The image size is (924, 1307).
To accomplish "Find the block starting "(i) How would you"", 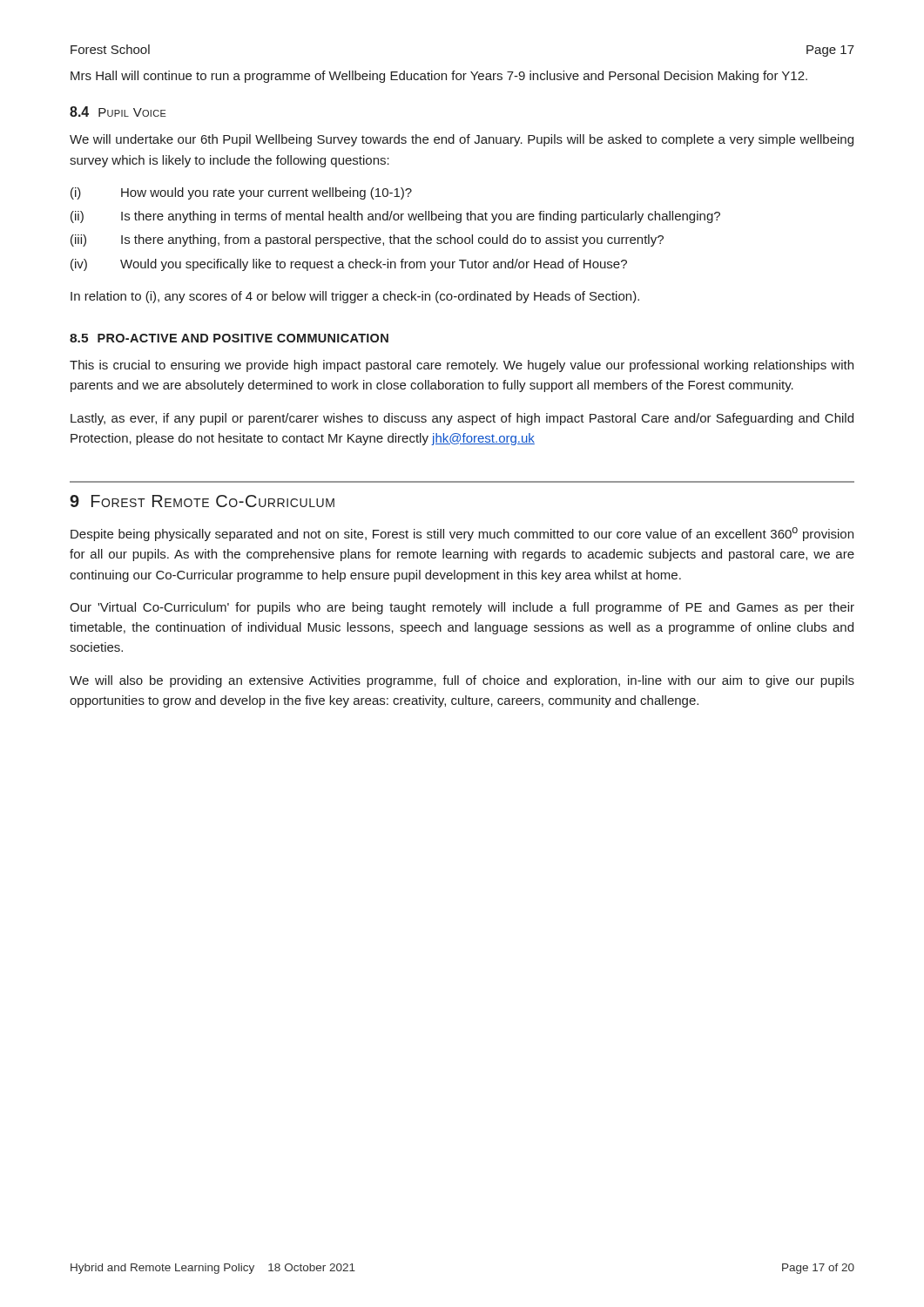I will (x=241, y=193).
